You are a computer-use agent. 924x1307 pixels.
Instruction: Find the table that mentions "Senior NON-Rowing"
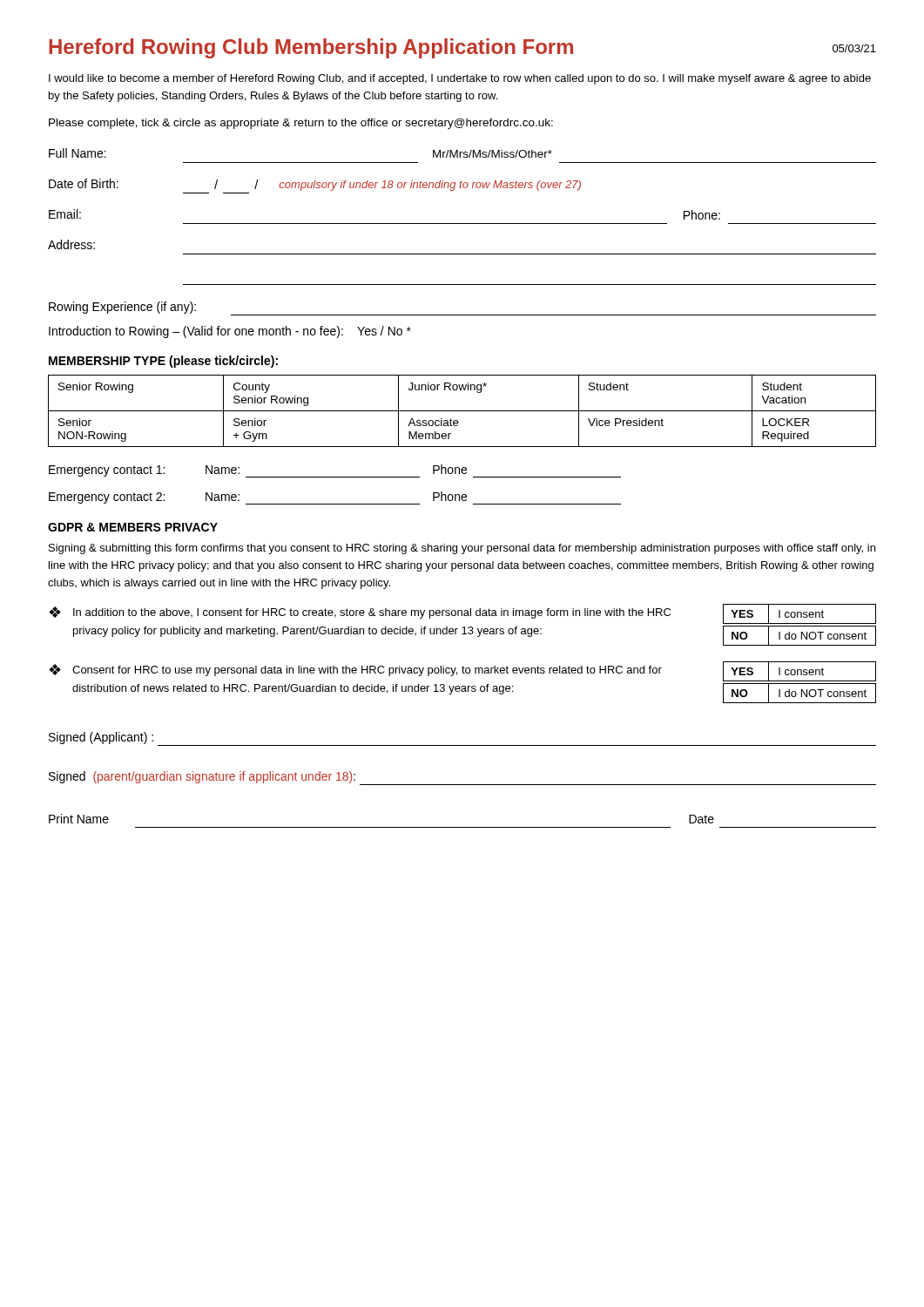pyautogui.click(x=462, y=411)
